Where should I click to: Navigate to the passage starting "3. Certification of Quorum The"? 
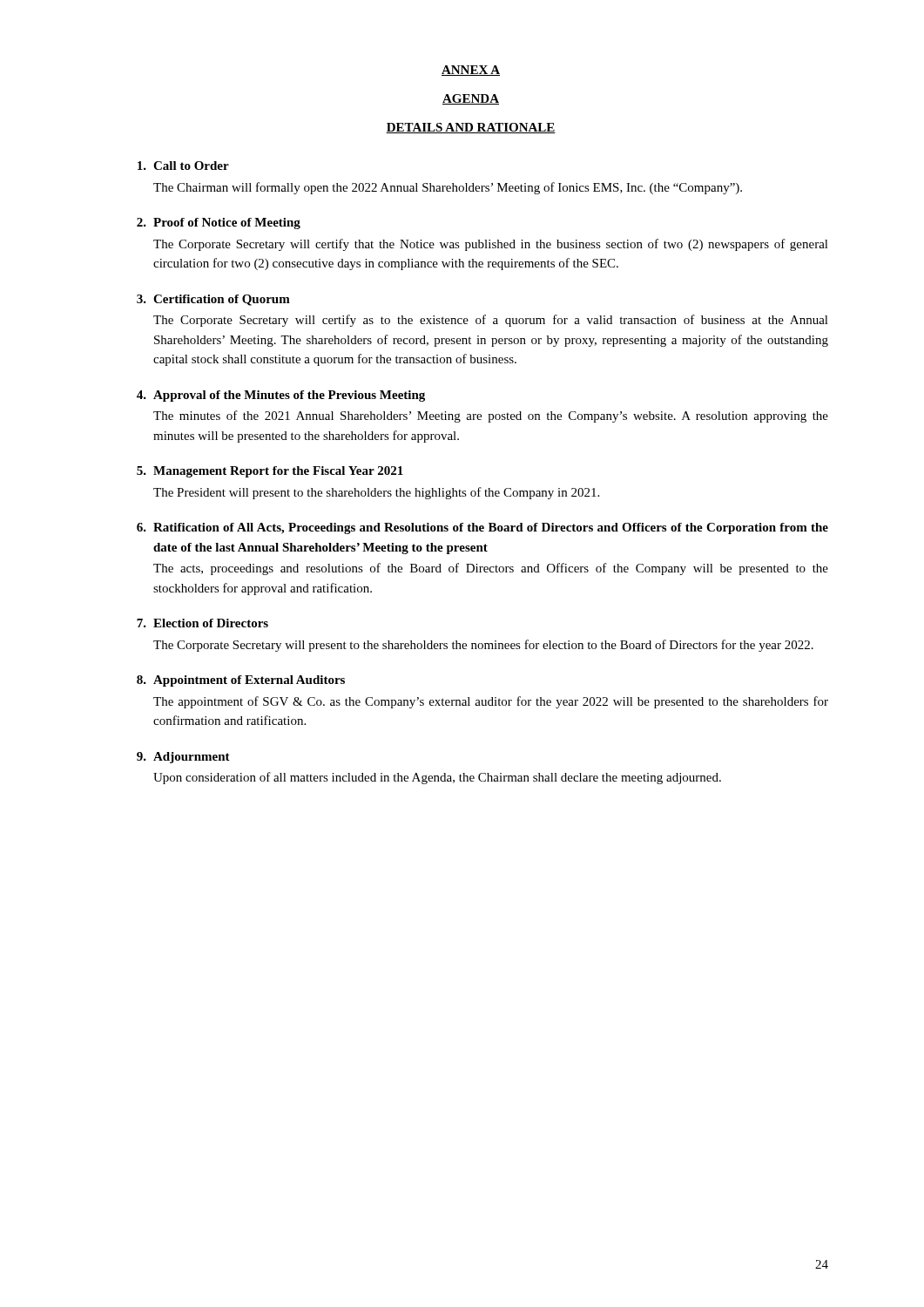[x=471, y=329]
